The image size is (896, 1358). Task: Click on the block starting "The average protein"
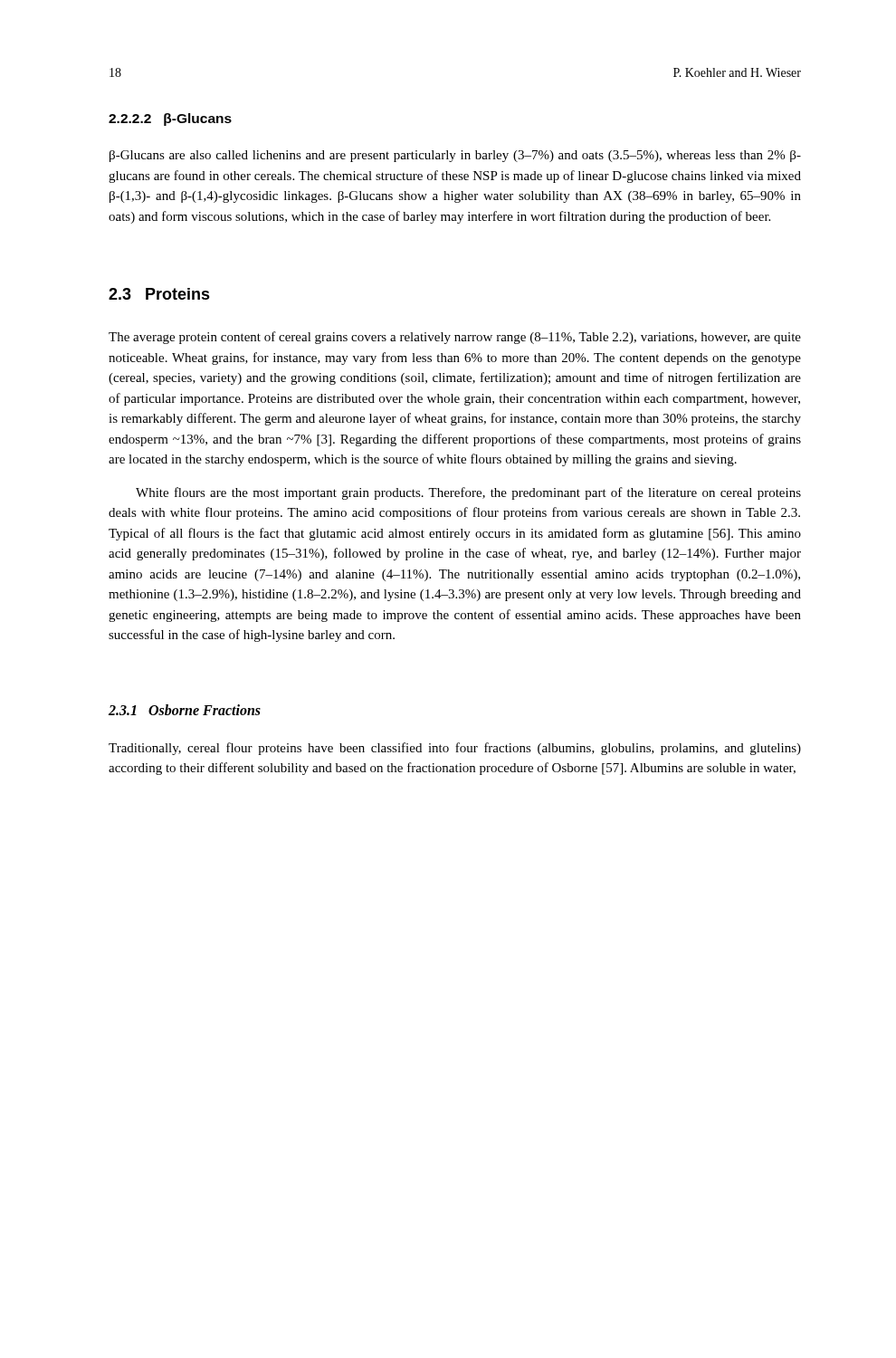(x=455, y=486)
